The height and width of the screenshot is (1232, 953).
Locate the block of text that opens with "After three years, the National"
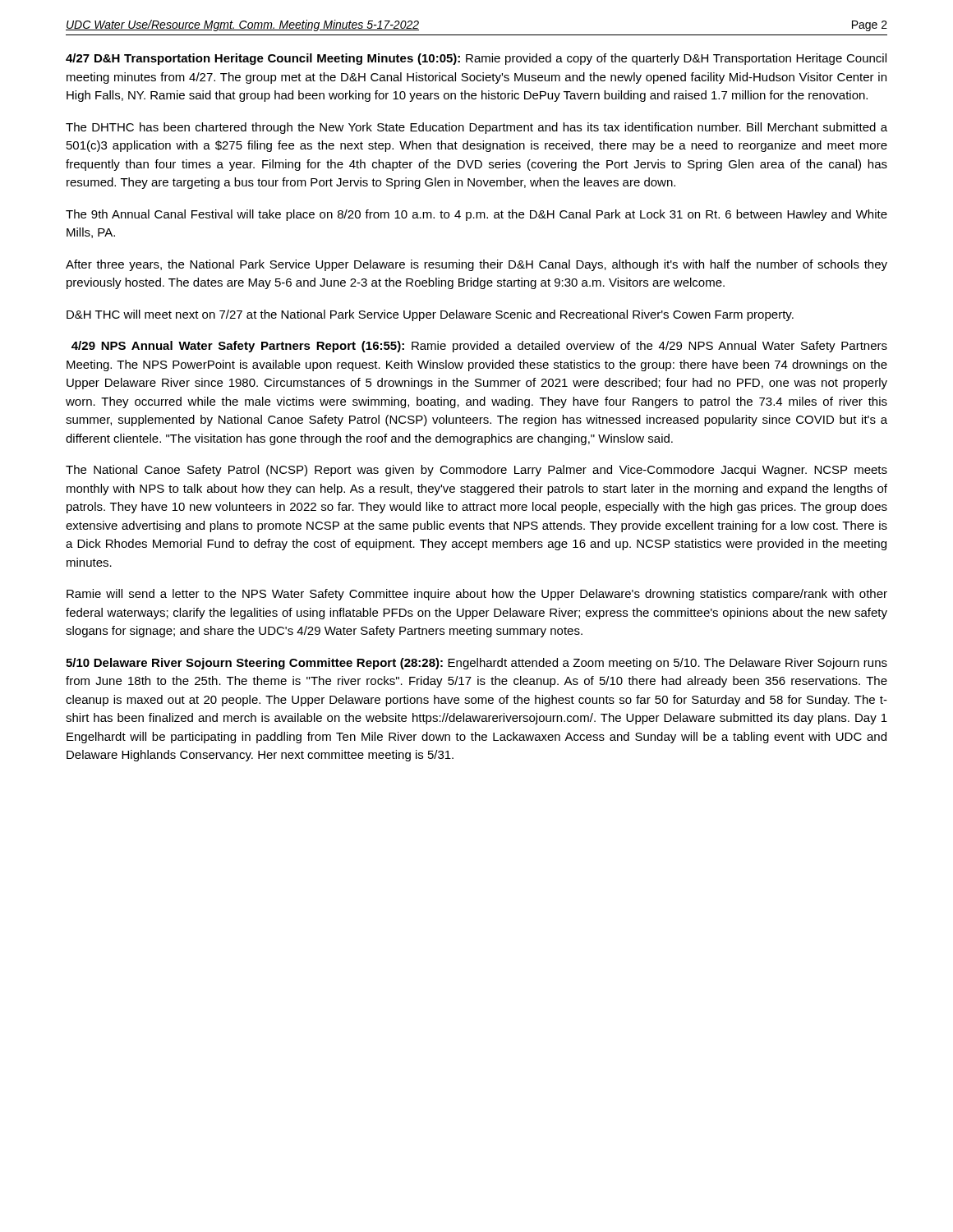pyautogui.click(x=476, y=273)
